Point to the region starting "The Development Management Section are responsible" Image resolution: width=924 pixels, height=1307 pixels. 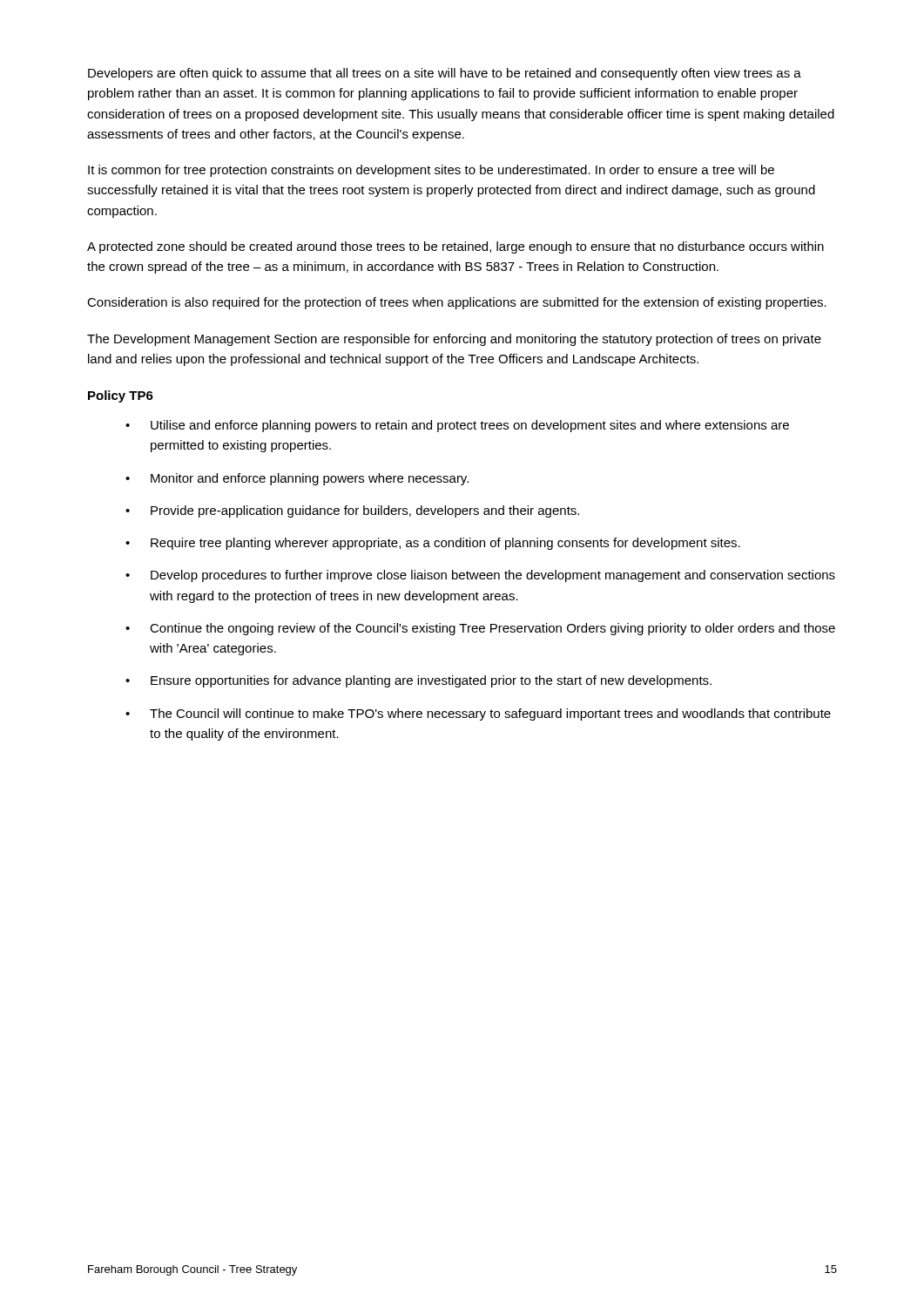coord(454,348)
